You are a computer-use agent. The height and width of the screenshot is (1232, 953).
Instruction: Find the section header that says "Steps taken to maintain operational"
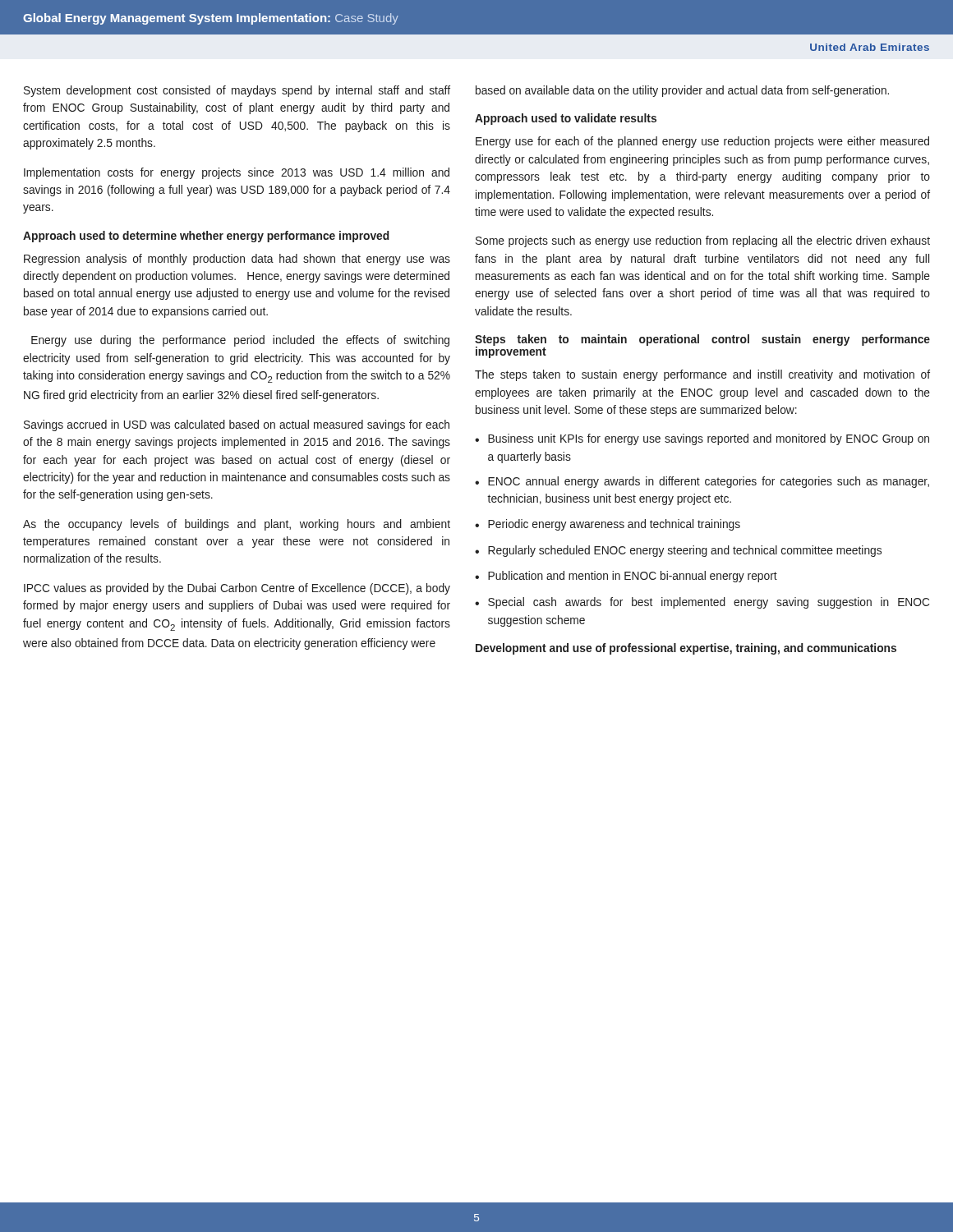tap(702, 346)
